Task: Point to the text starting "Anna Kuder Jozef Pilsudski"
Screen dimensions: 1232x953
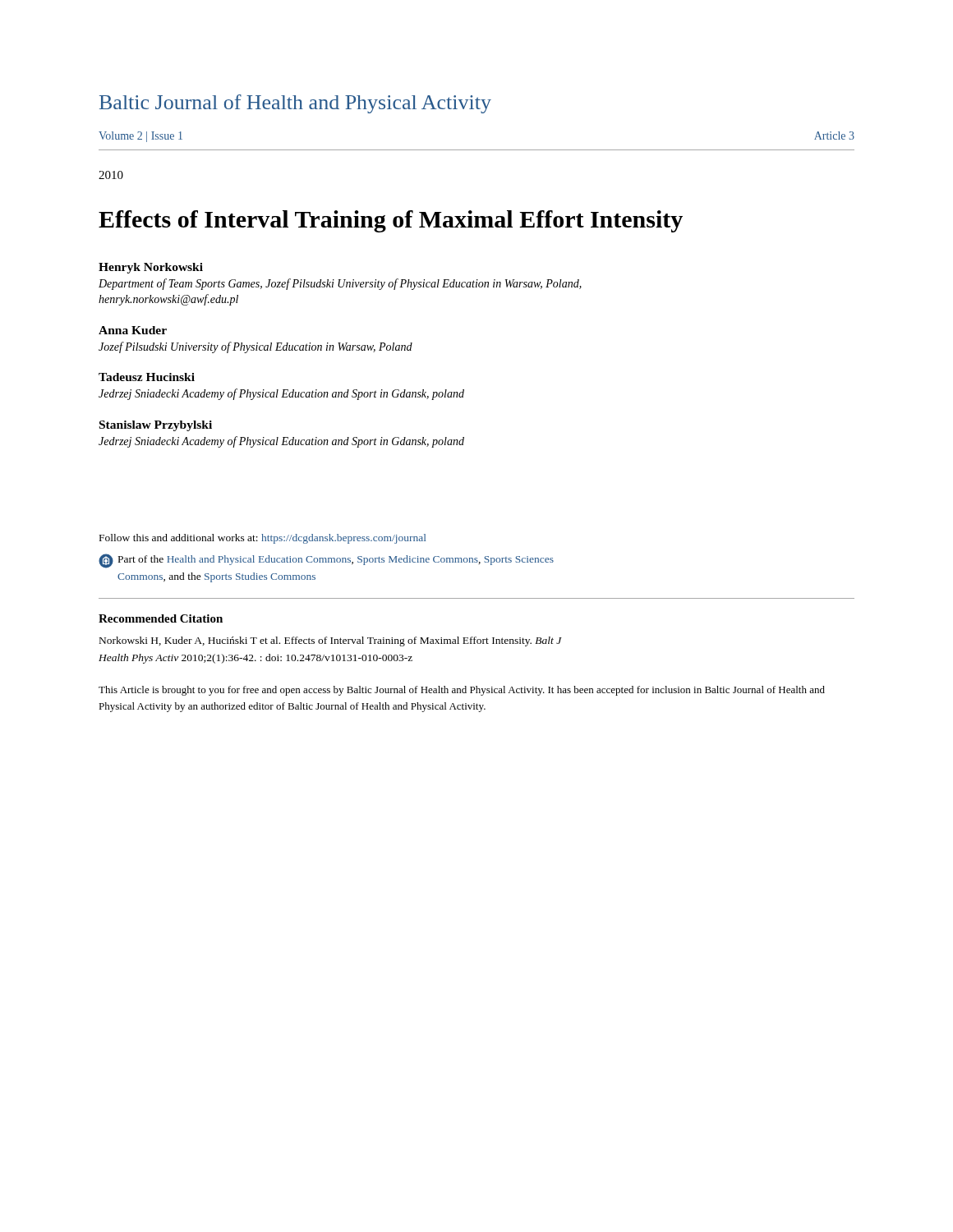Action: tap(133, 330)
